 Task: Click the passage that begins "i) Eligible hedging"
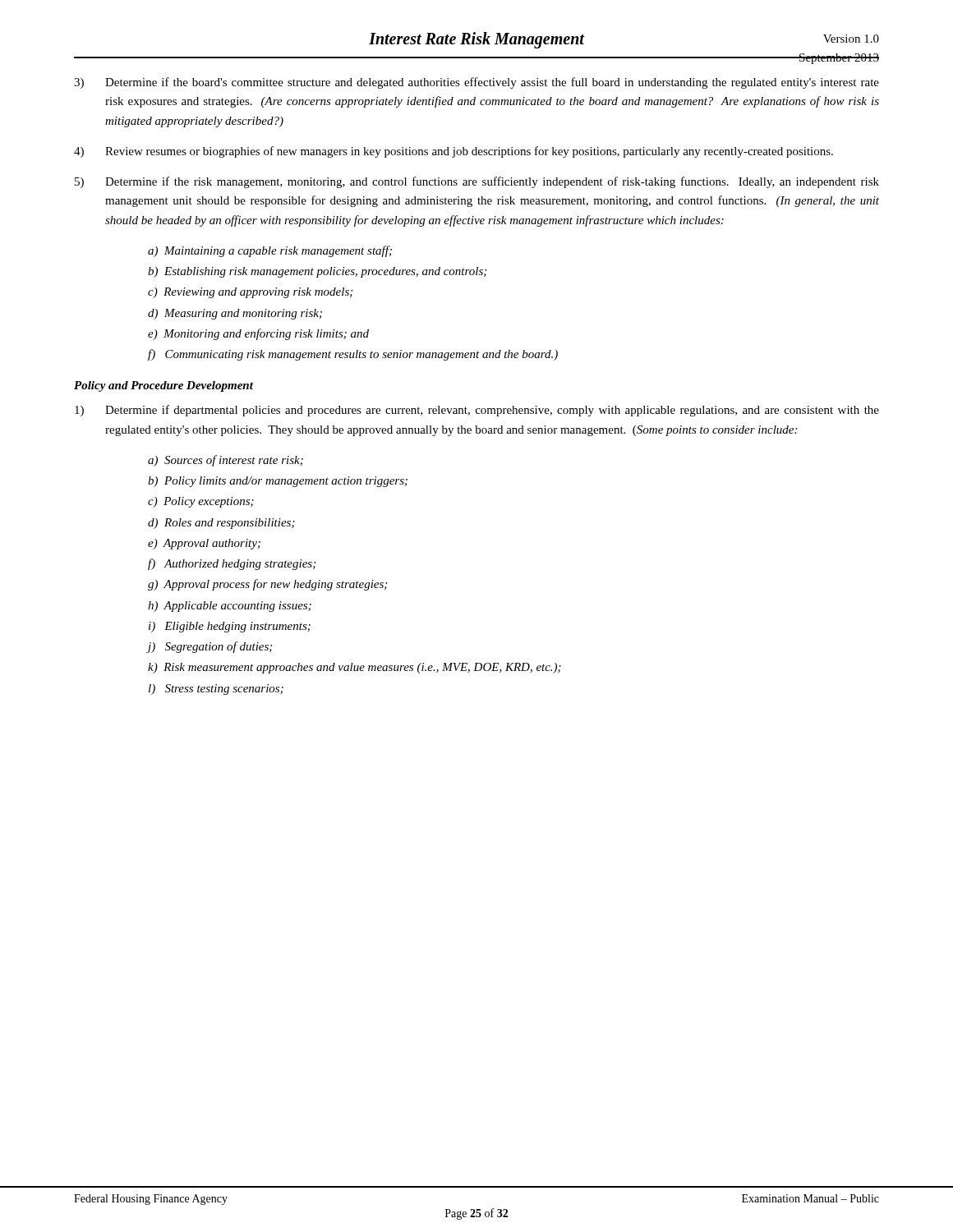[x=230, y=626]
